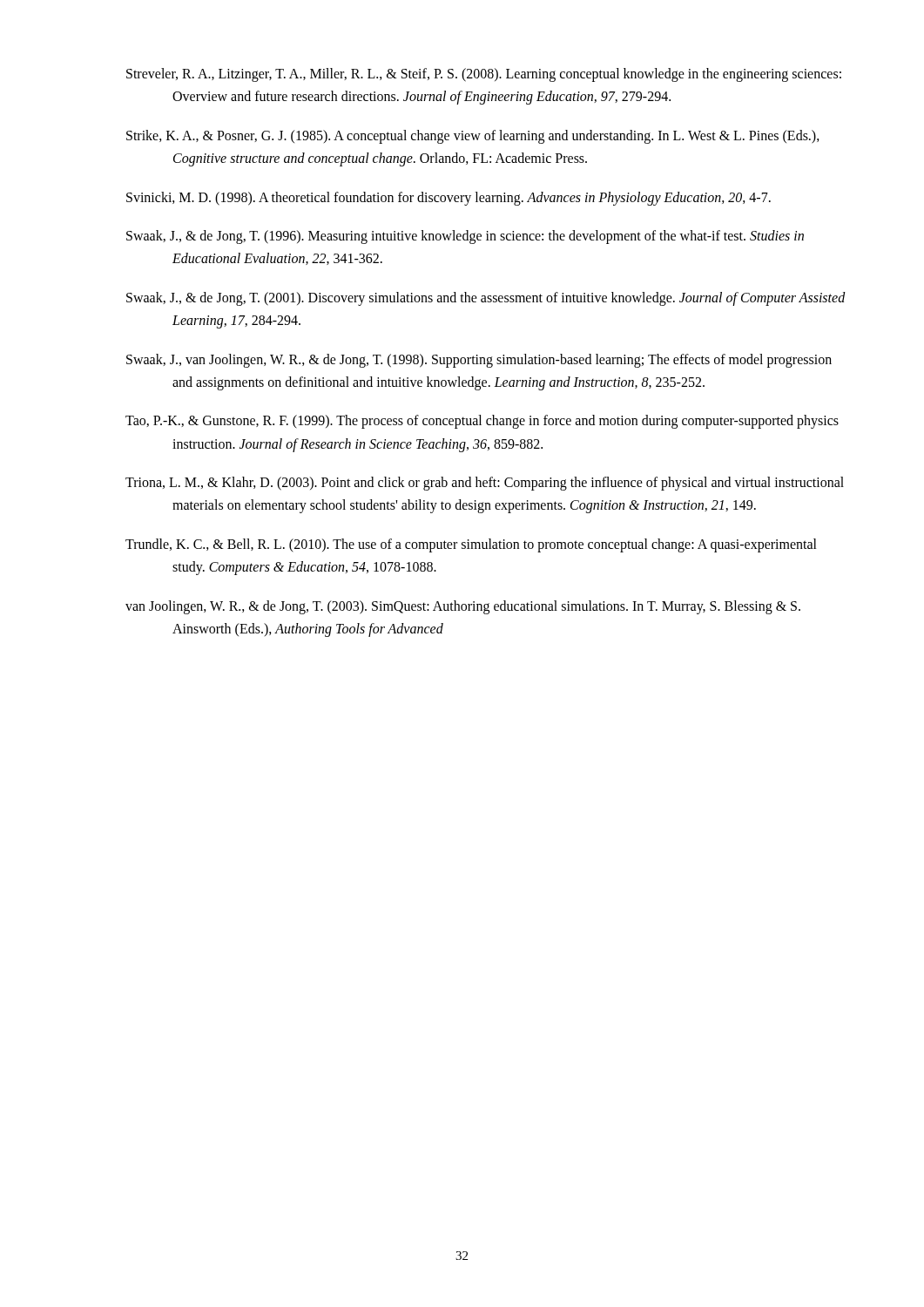Point to the text block starting "Streveler, R. A., Litzinger, T. A.,"
Screen dimensions: 1307x924
484,85
